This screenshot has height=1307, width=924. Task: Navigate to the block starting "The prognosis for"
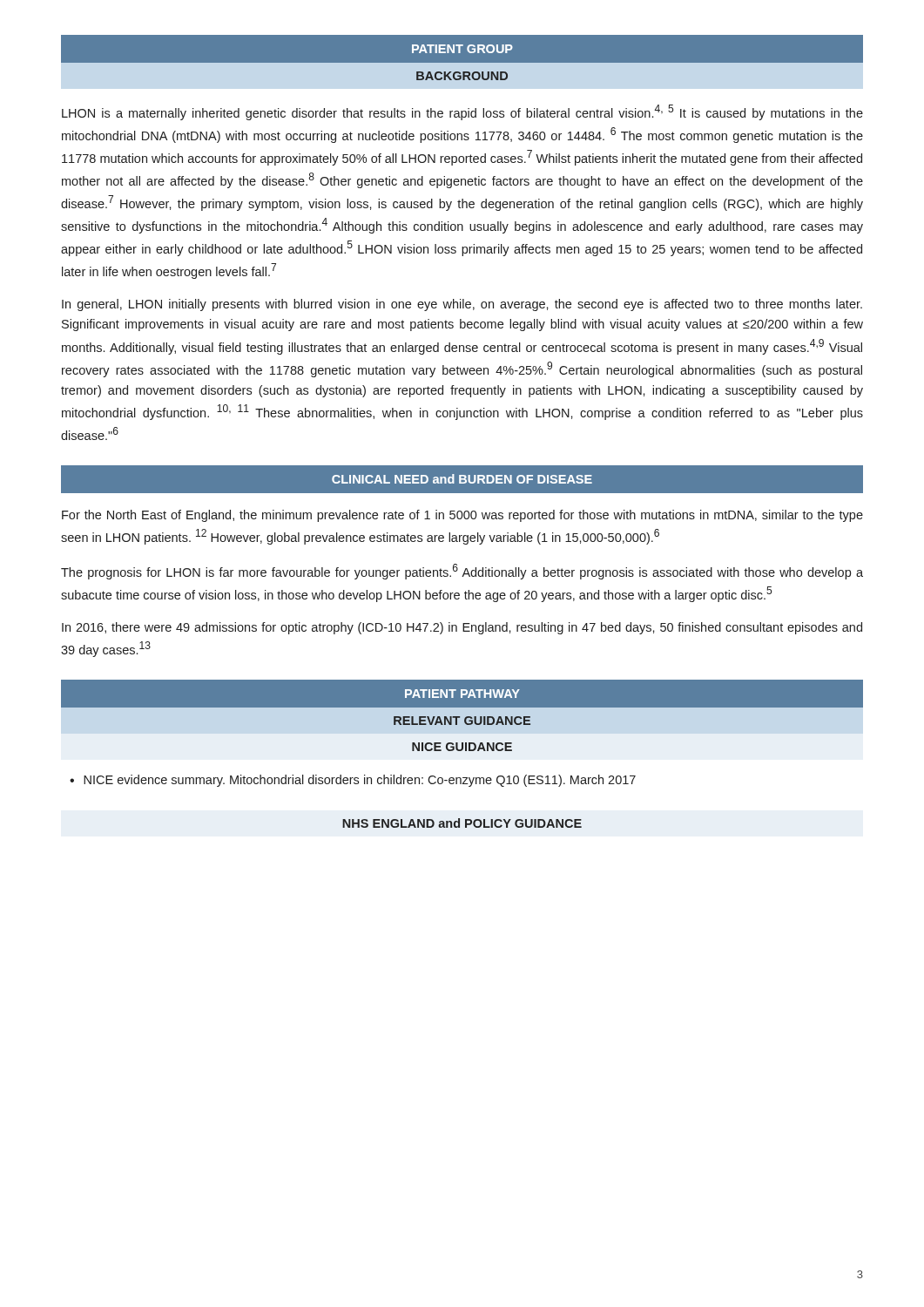pyautogui.click(x=462, y=582)
